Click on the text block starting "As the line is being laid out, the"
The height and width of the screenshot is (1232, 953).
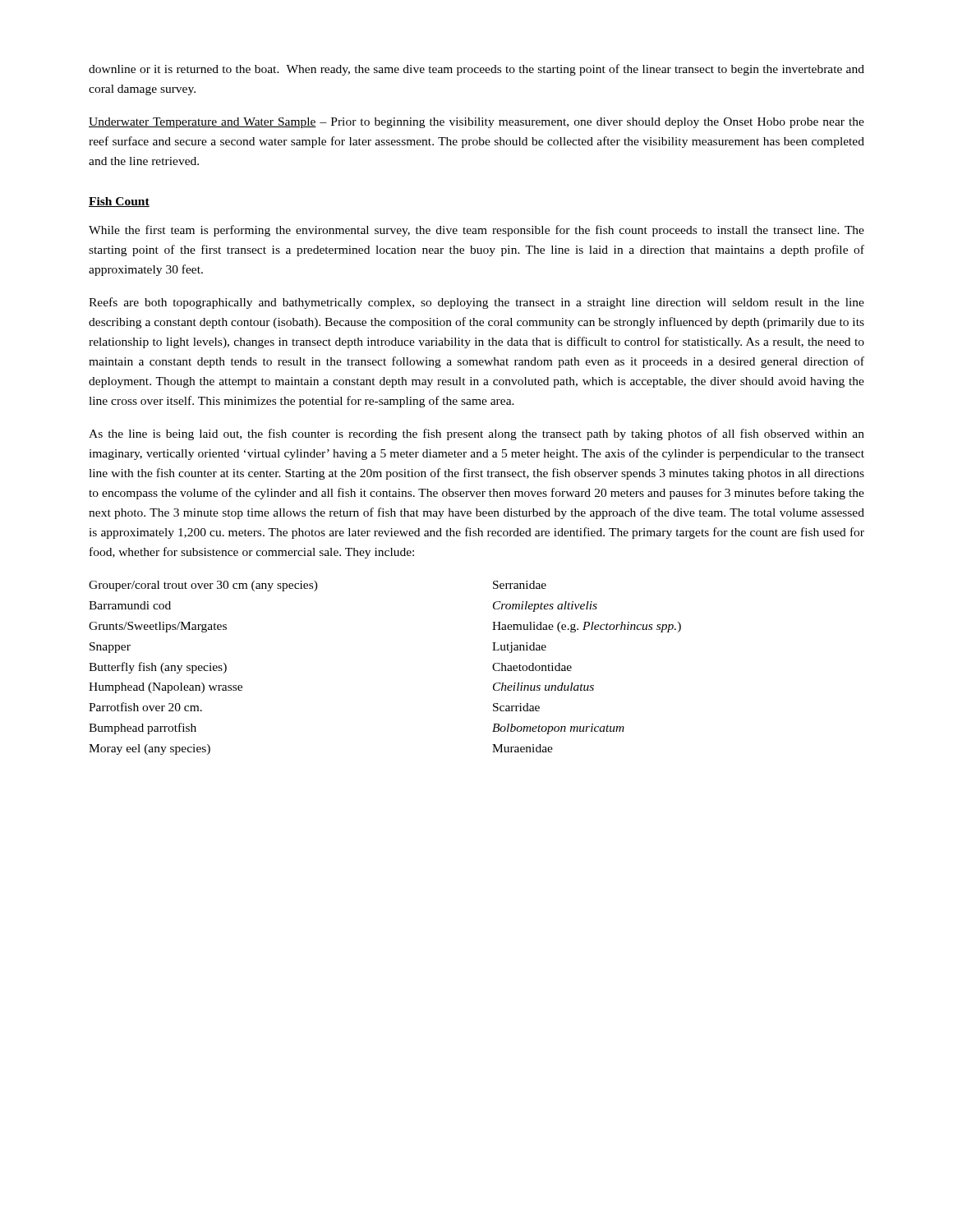click(476, 493)
